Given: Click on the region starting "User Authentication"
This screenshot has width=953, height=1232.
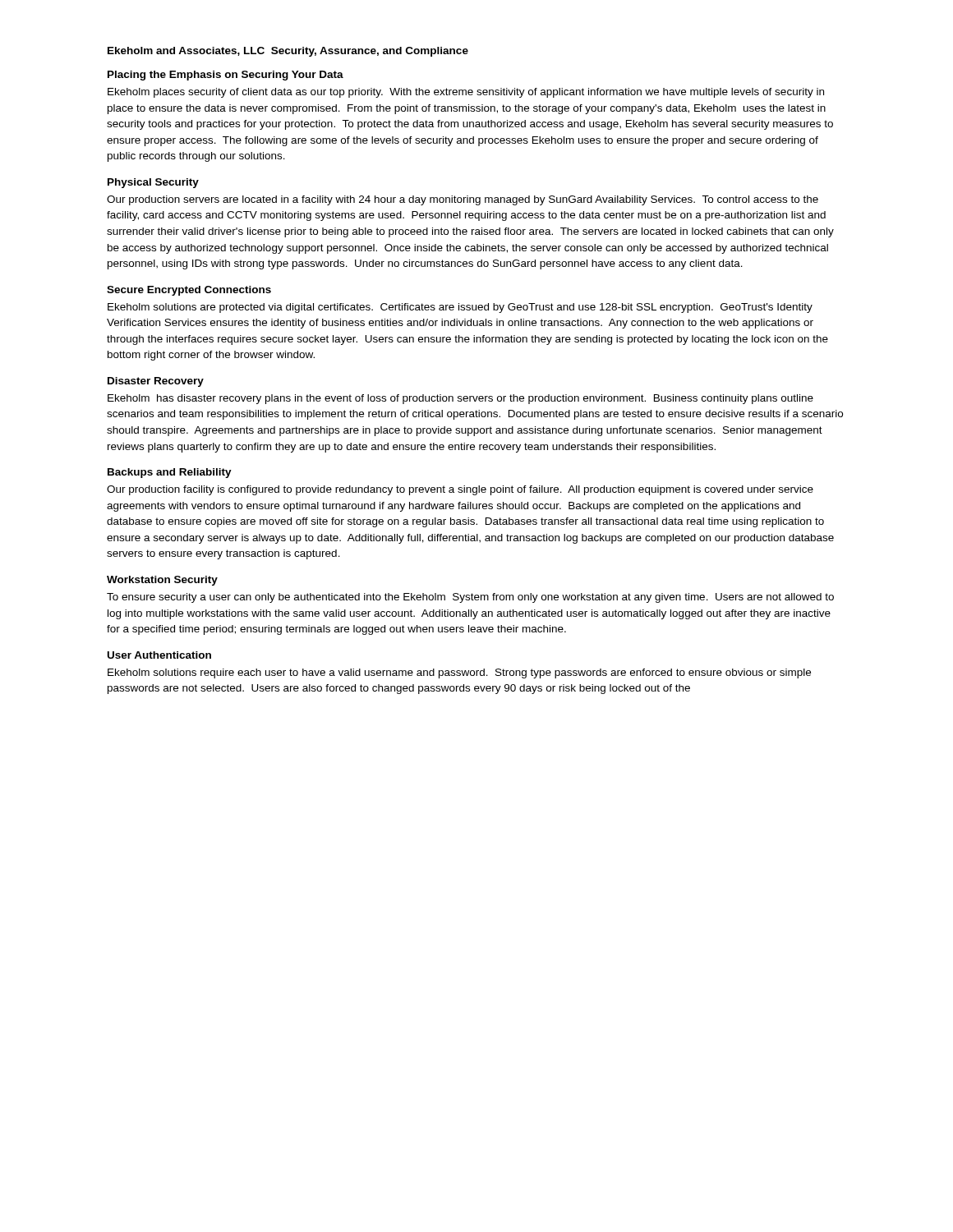Looking at the screenshot, I should [x=159, y=655].
